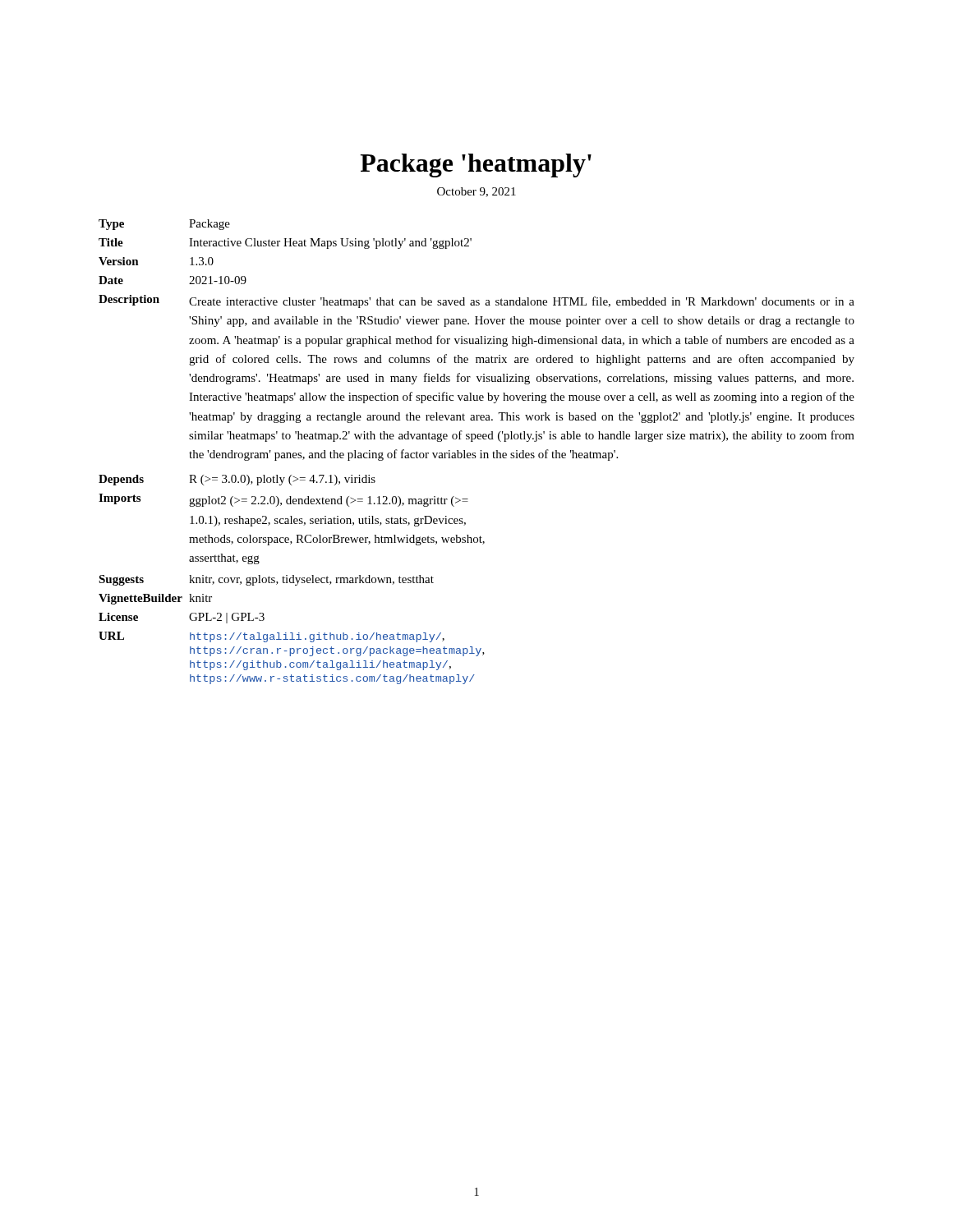Find the text that reads "VignetteBuilder knitr"
953x1232 pixels.
155,599
